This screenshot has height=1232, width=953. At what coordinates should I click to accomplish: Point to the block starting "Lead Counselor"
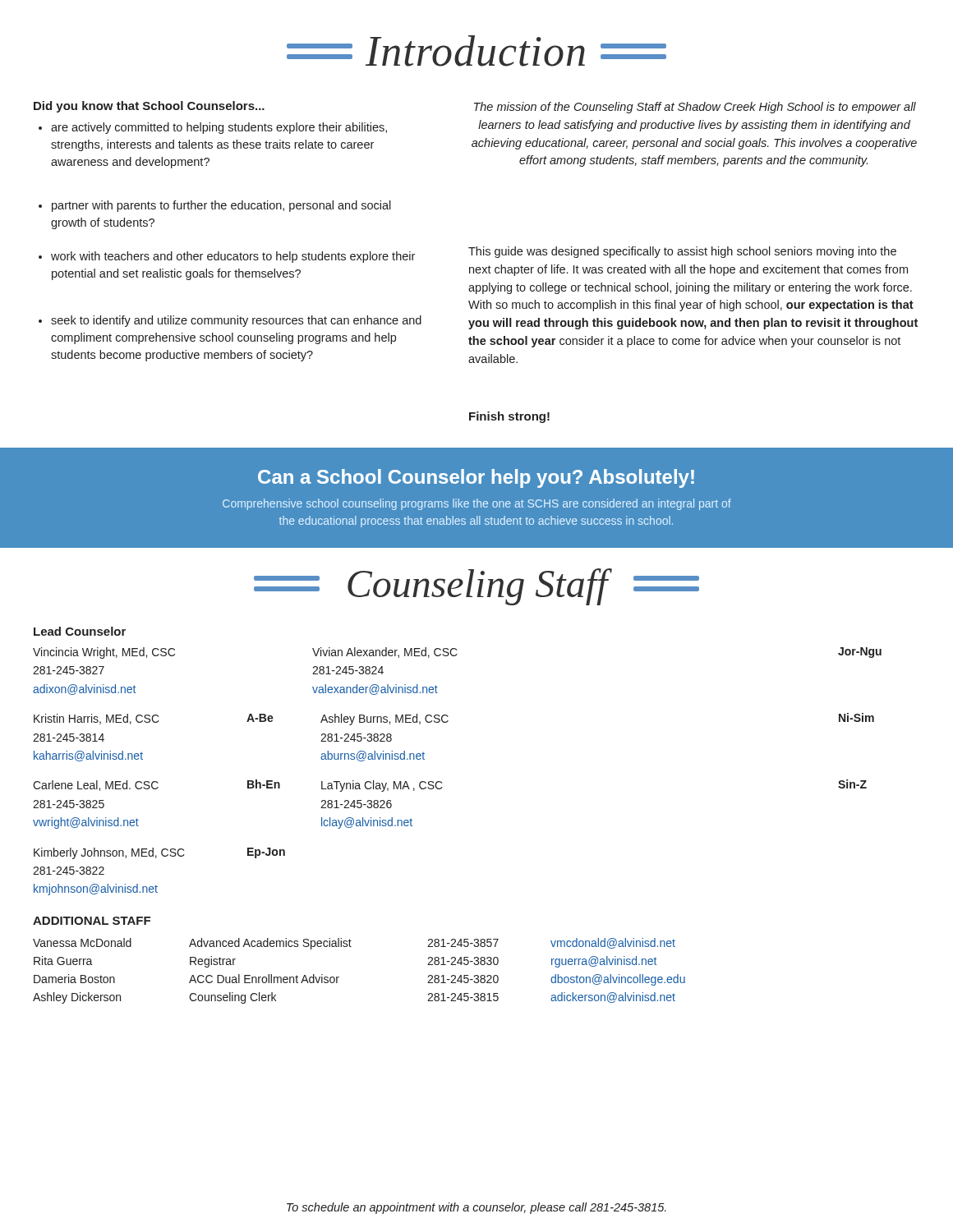point(79,631)
